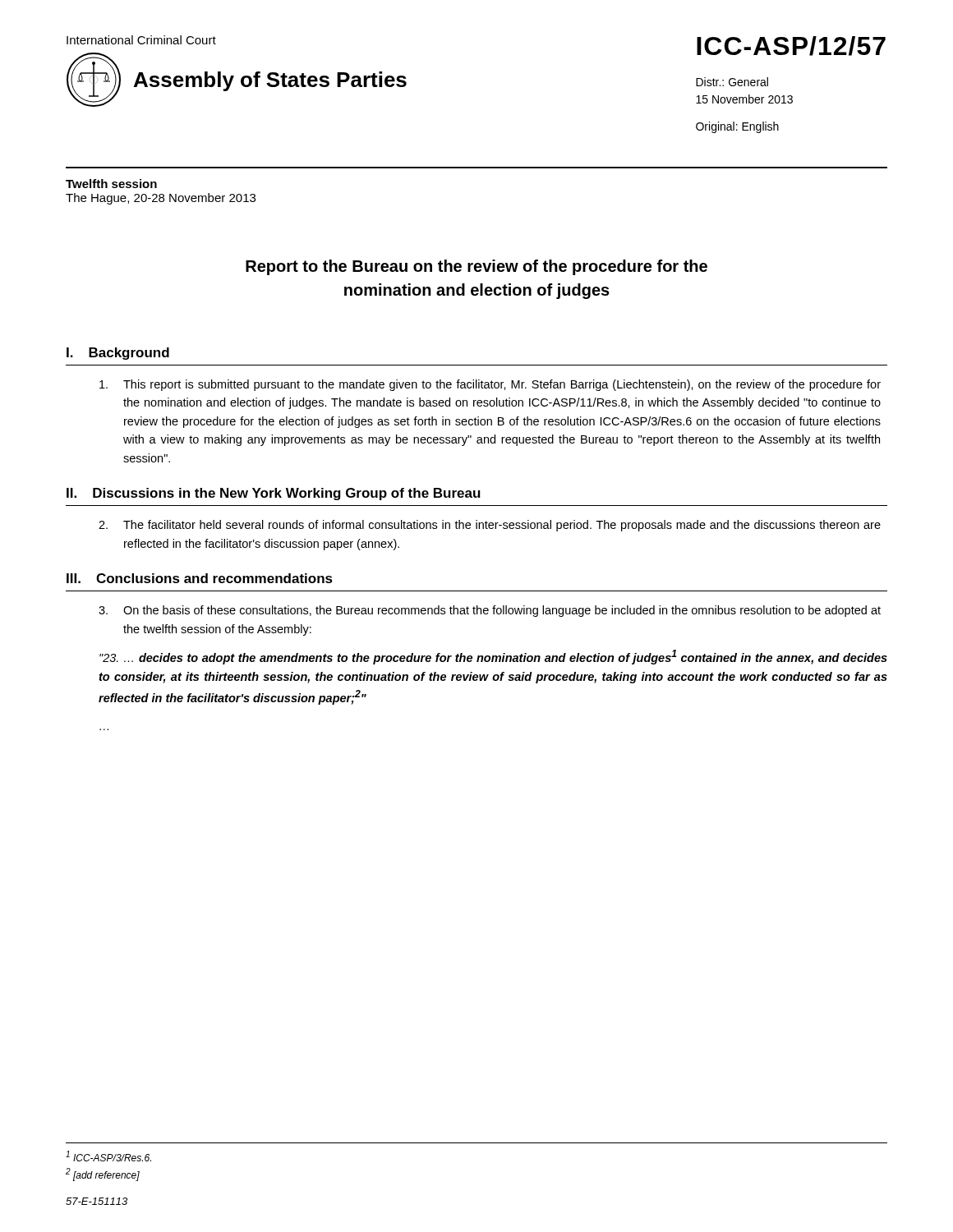Viewport: 953px width, 1232px height.
Task: Click on the title containing "Report to the Bureau on the"
Action: coord(476,278)
